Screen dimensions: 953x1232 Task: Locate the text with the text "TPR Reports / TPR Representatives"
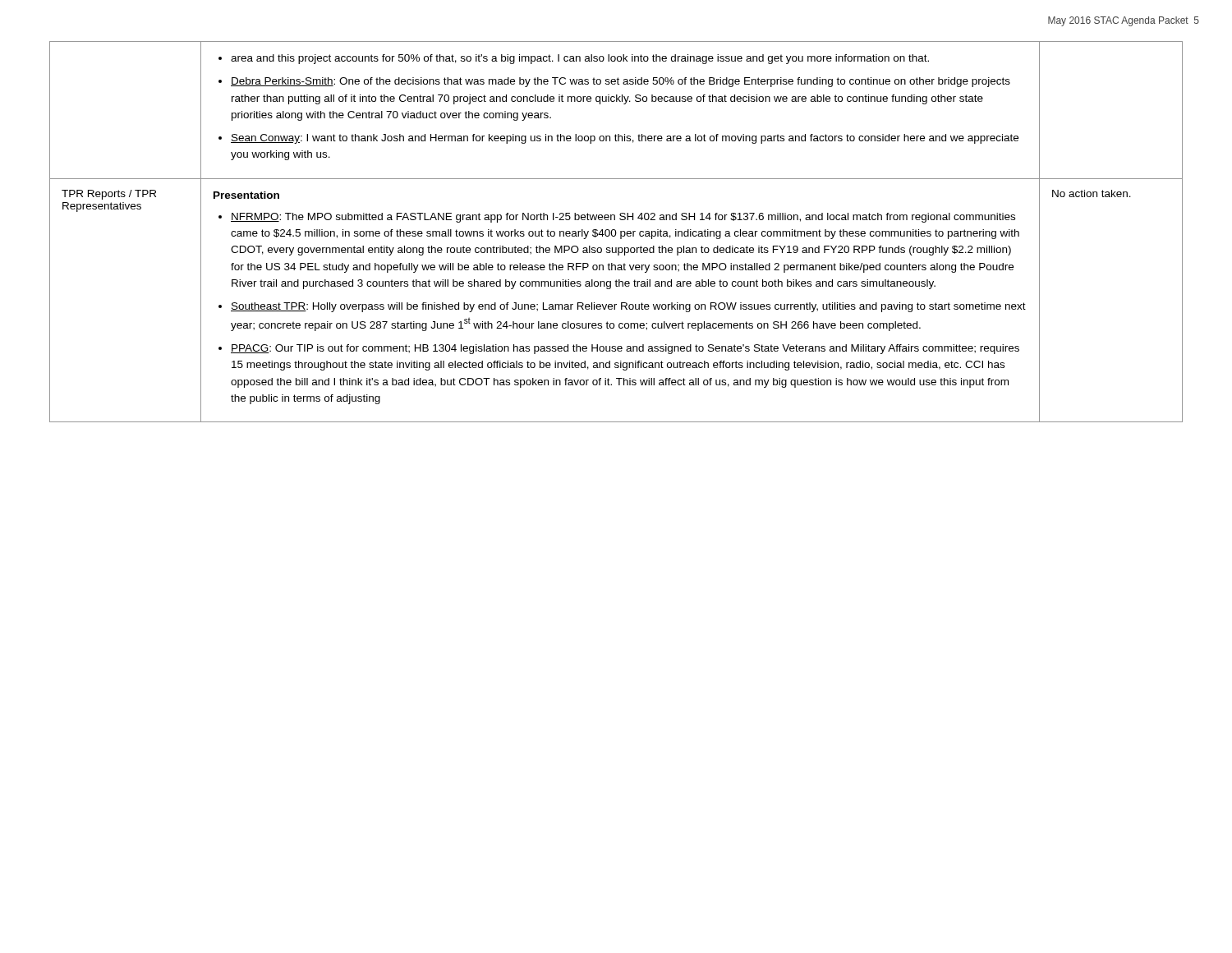point(109,199)
